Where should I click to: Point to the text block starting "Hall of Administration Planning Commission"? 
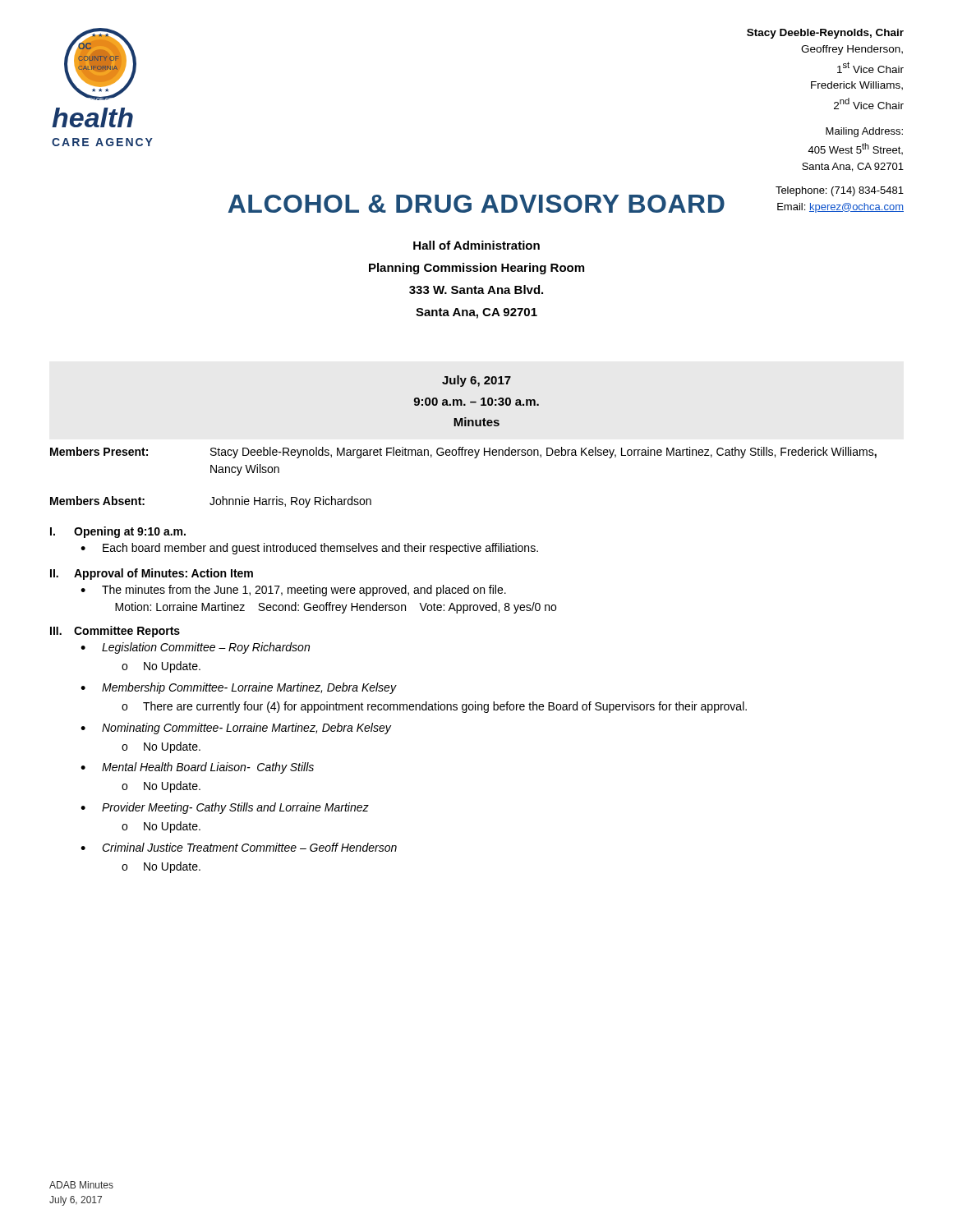pyautogui.click(x=476, y=278)
